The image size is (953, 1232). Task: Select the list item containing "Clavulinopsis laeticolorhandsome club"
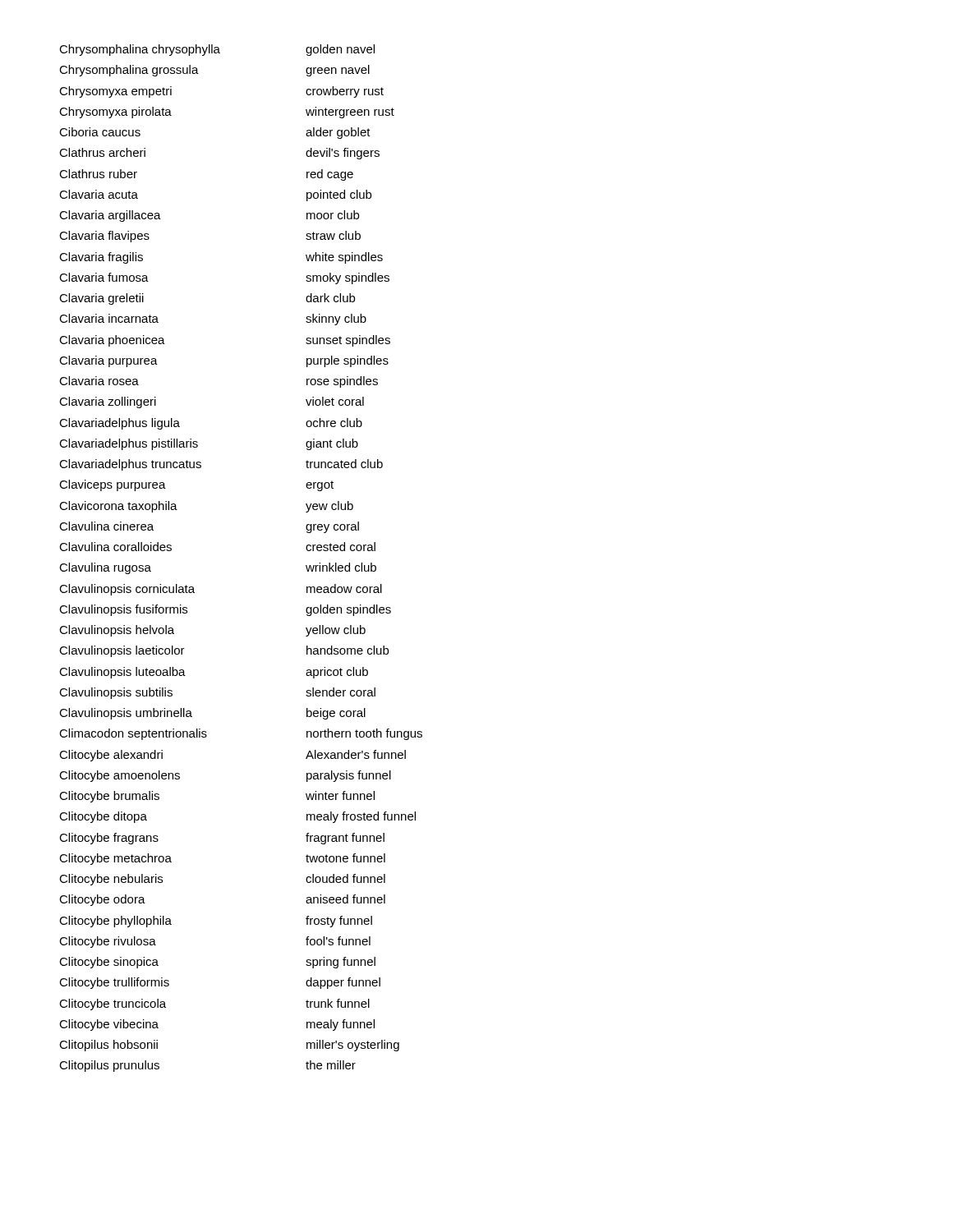point(124,651)
